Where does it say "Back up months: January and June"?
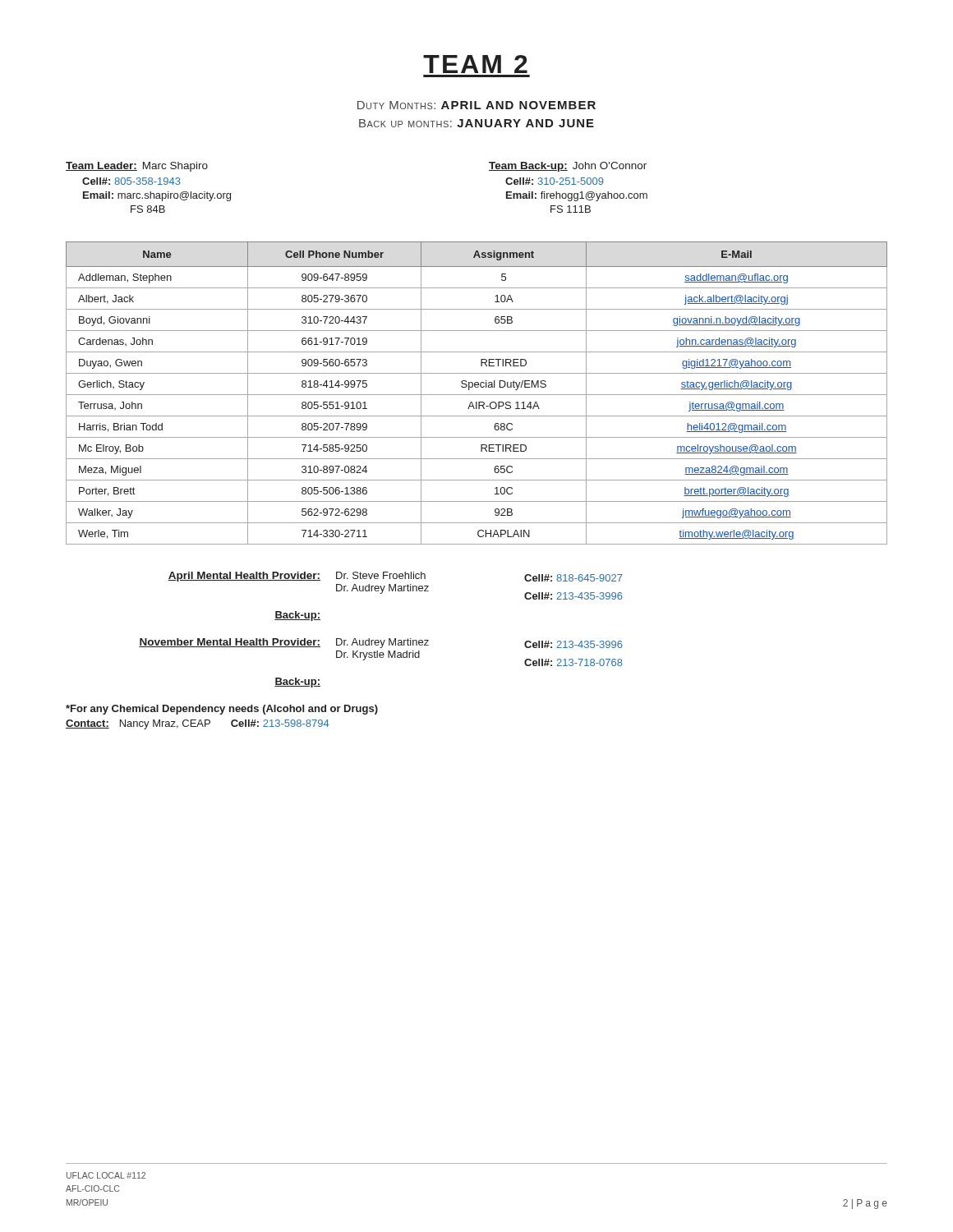The height and width of the screenshot is (1232, 953). [476, 123]
